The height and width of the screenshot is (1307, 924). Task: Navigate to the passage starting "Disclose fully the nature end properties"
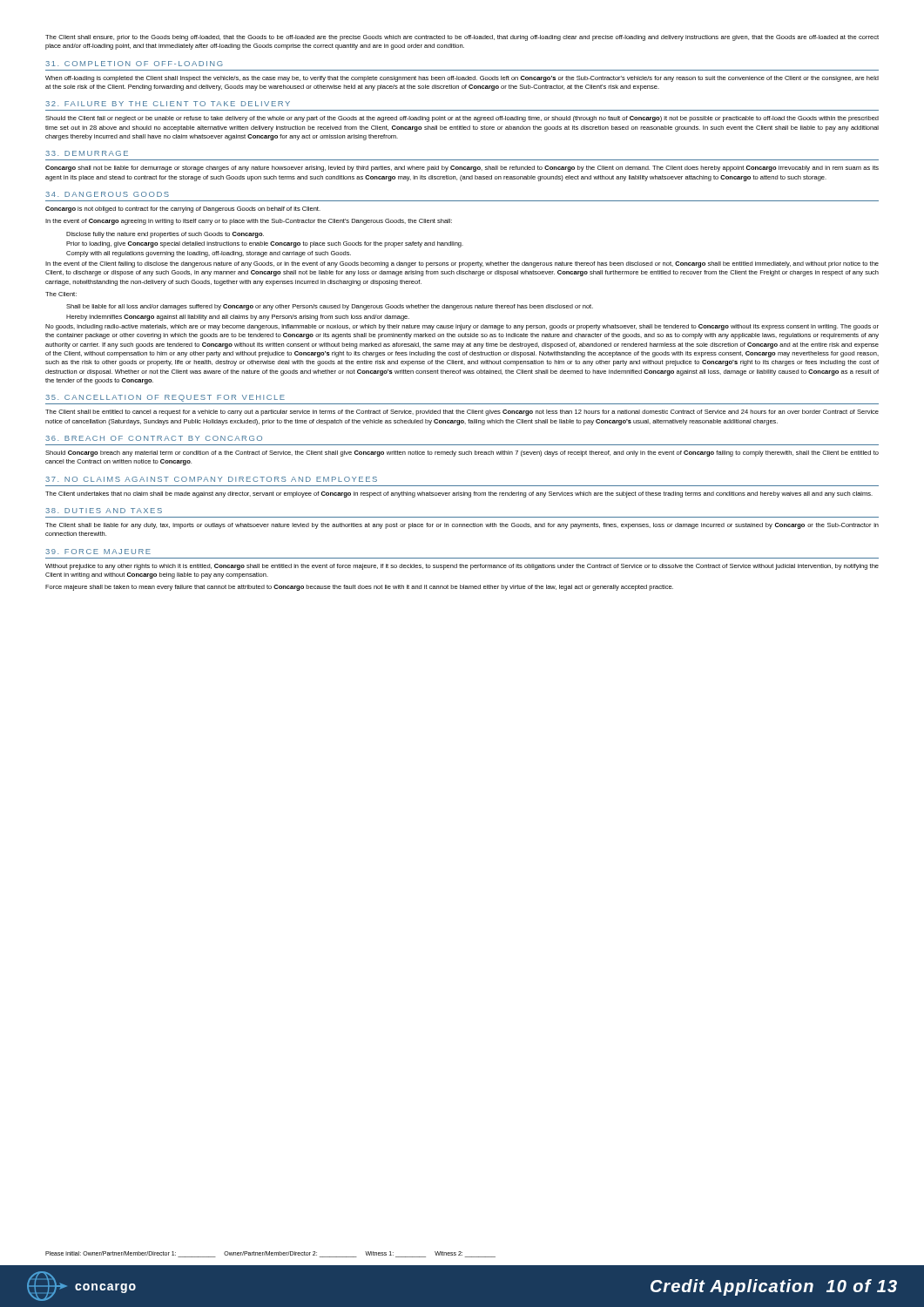[x=165, y=234]
